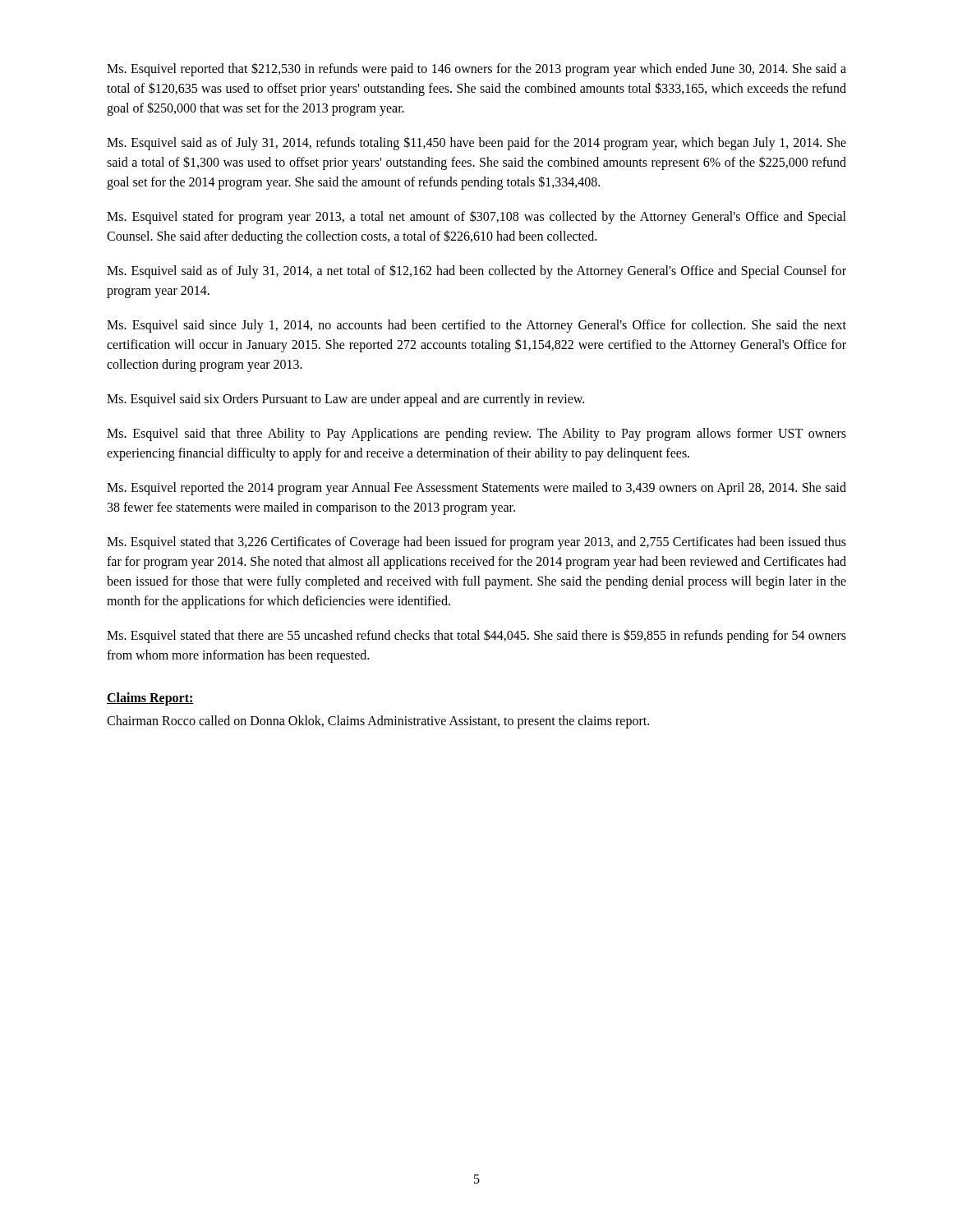
Task: Select the text block starting "Ms. Esquivel reported that"
Action: click(x=476, y=88)
